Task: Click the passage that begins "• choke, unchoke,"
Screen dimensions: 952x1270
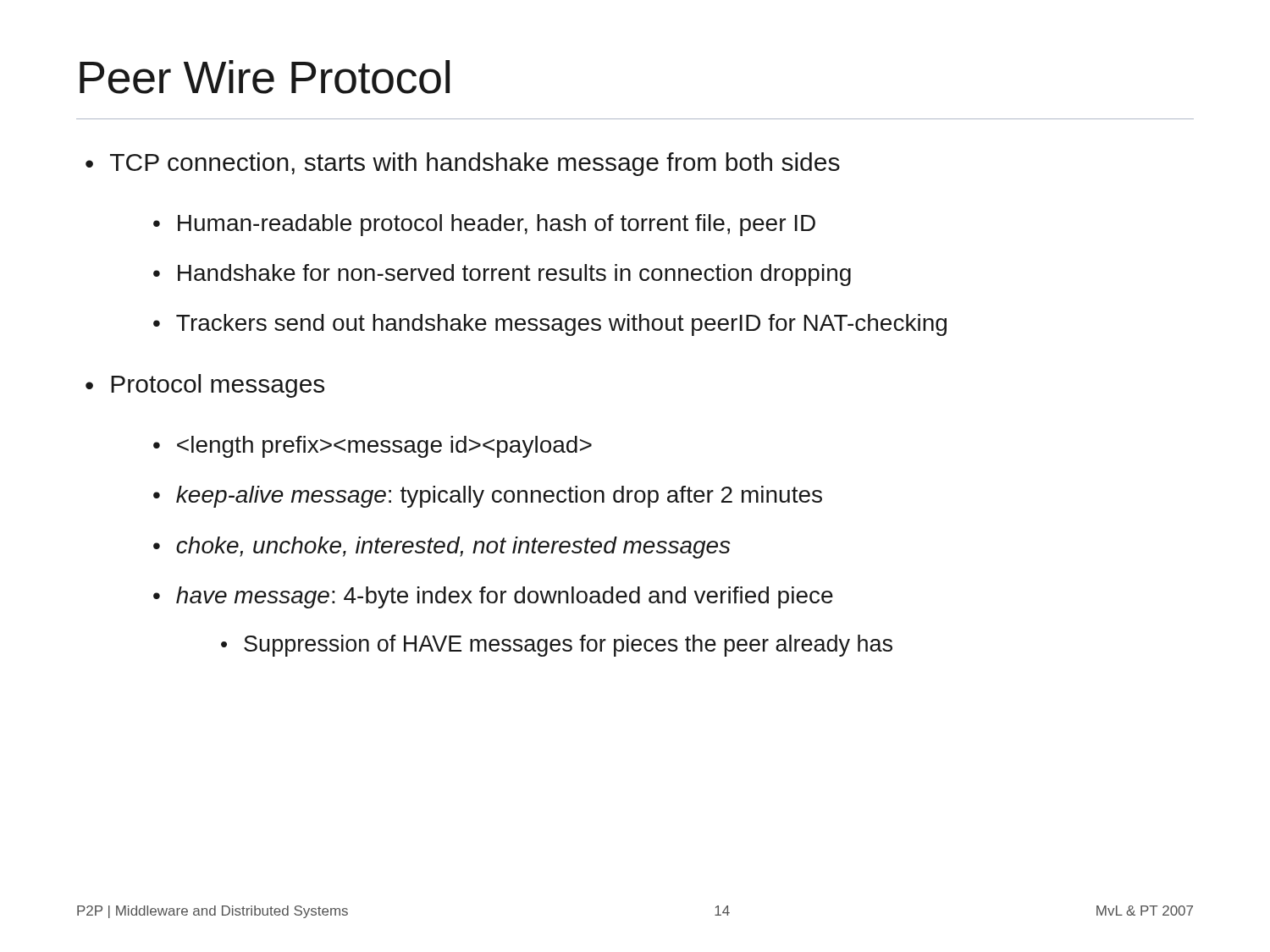Action: [x=442, y=545]
